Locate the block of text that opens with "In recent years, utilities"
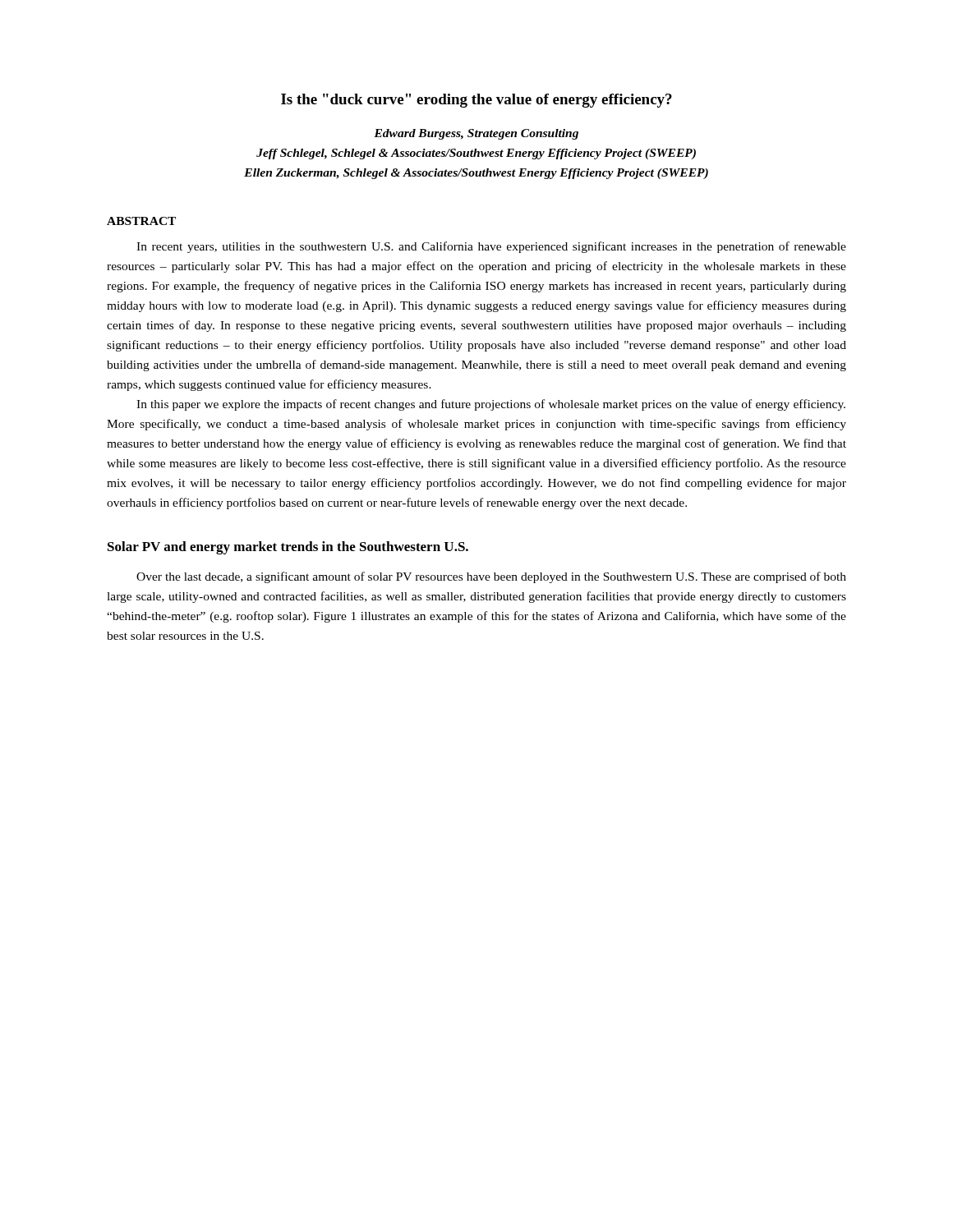Image resolution: width=953 pixels, height=1232 pixels. click(x=476, y=375)
